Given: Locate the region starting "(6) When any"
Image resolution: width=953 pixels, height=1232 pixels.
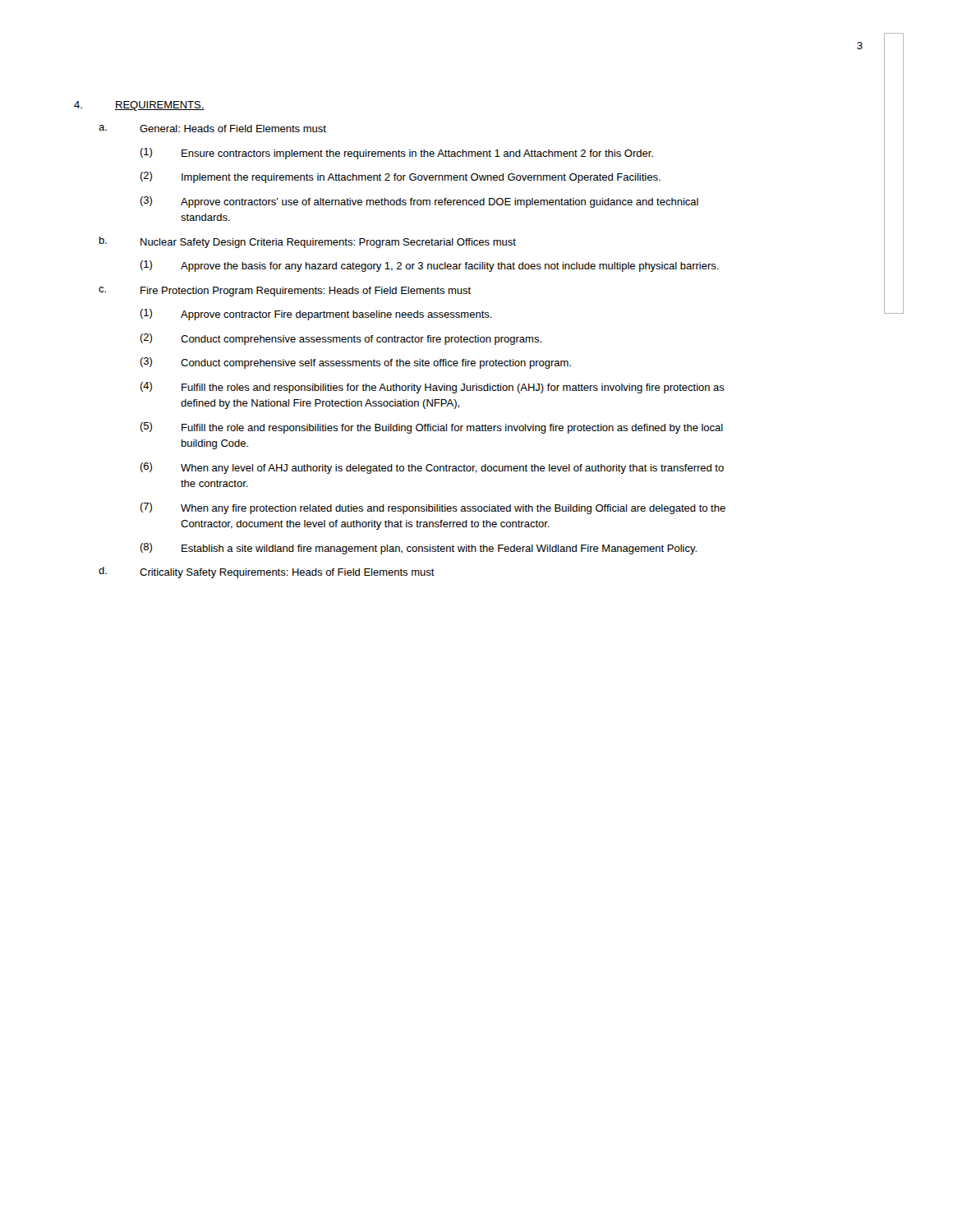Looking at the screenshot, I should (x=407, y=476).
